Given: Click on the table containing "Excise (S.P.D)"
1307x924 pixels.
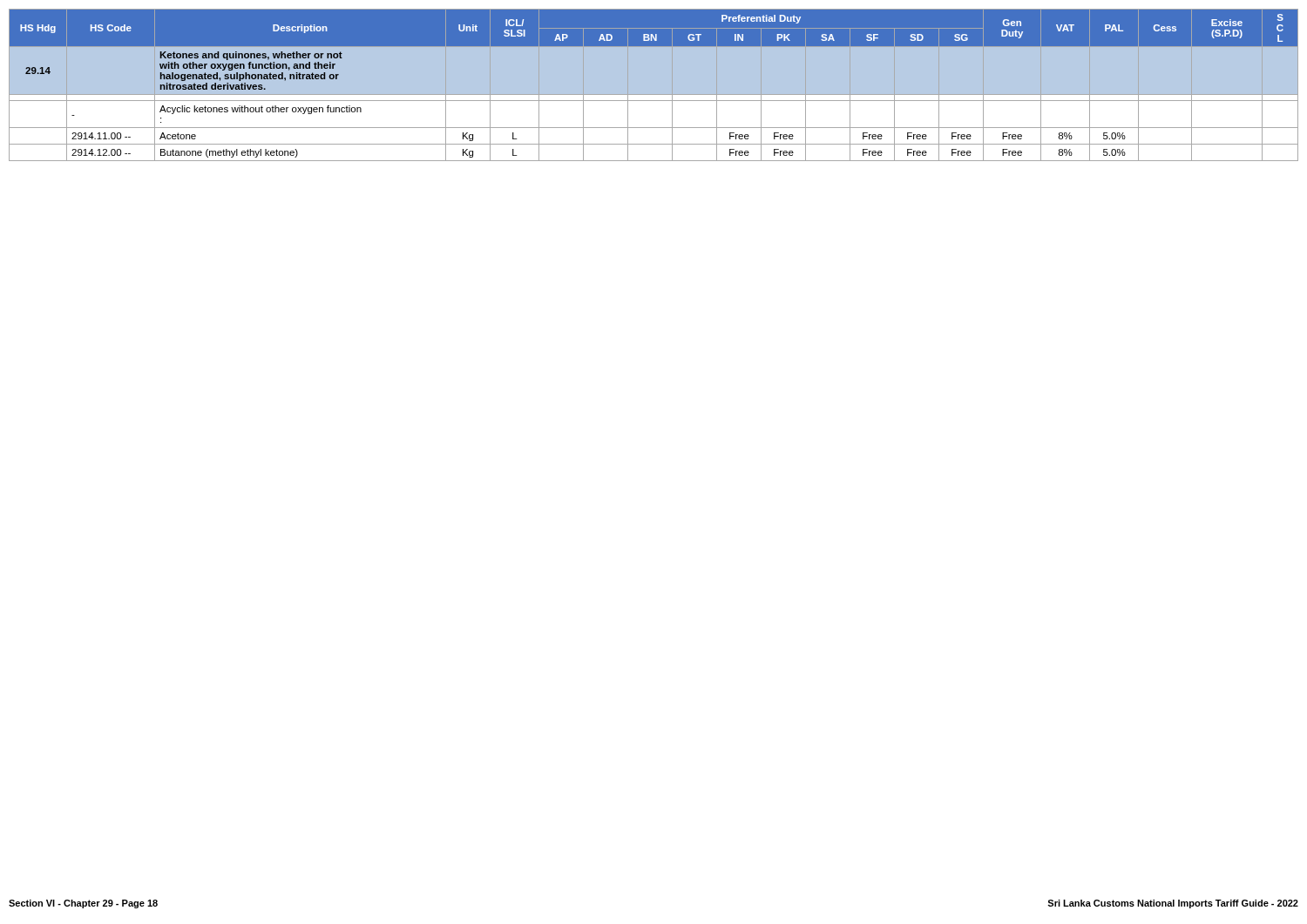Looking at the screenshot, I should pos(654,85).
